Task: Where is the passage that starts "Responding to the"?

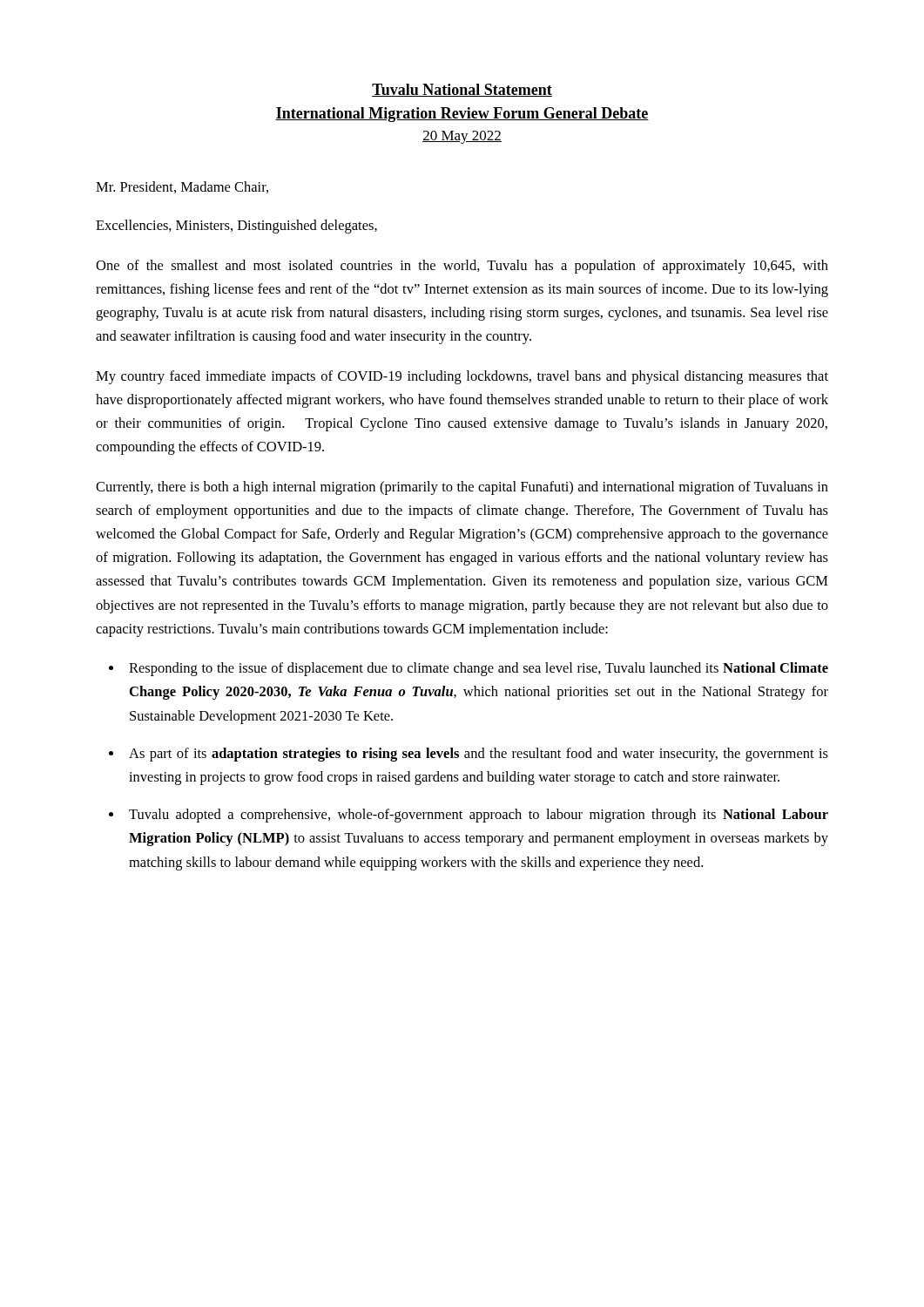Action: tap(479, 692)
